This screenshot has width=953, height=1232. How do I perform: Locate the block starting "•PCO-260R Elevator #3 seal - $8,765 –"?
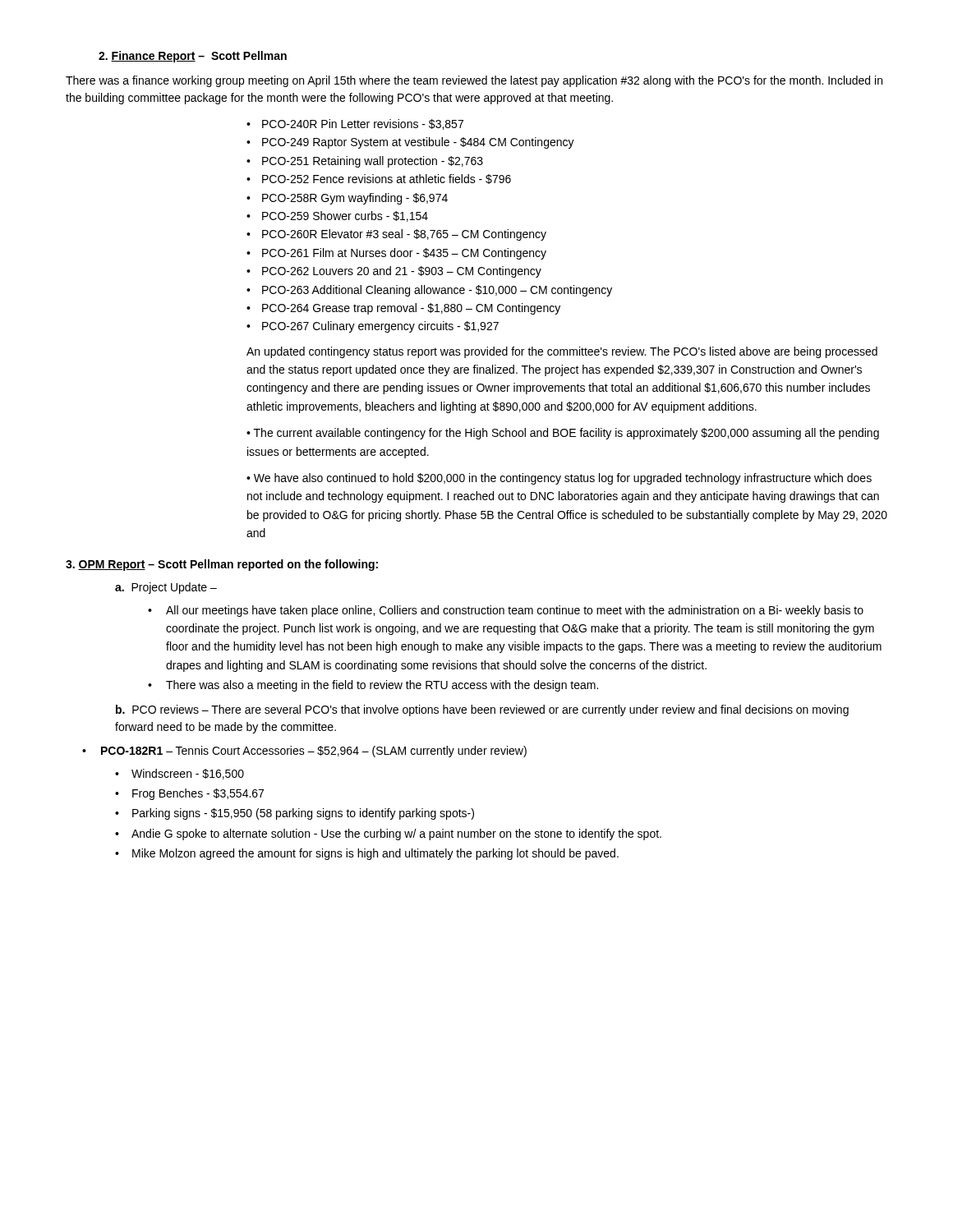coord(396,235)
